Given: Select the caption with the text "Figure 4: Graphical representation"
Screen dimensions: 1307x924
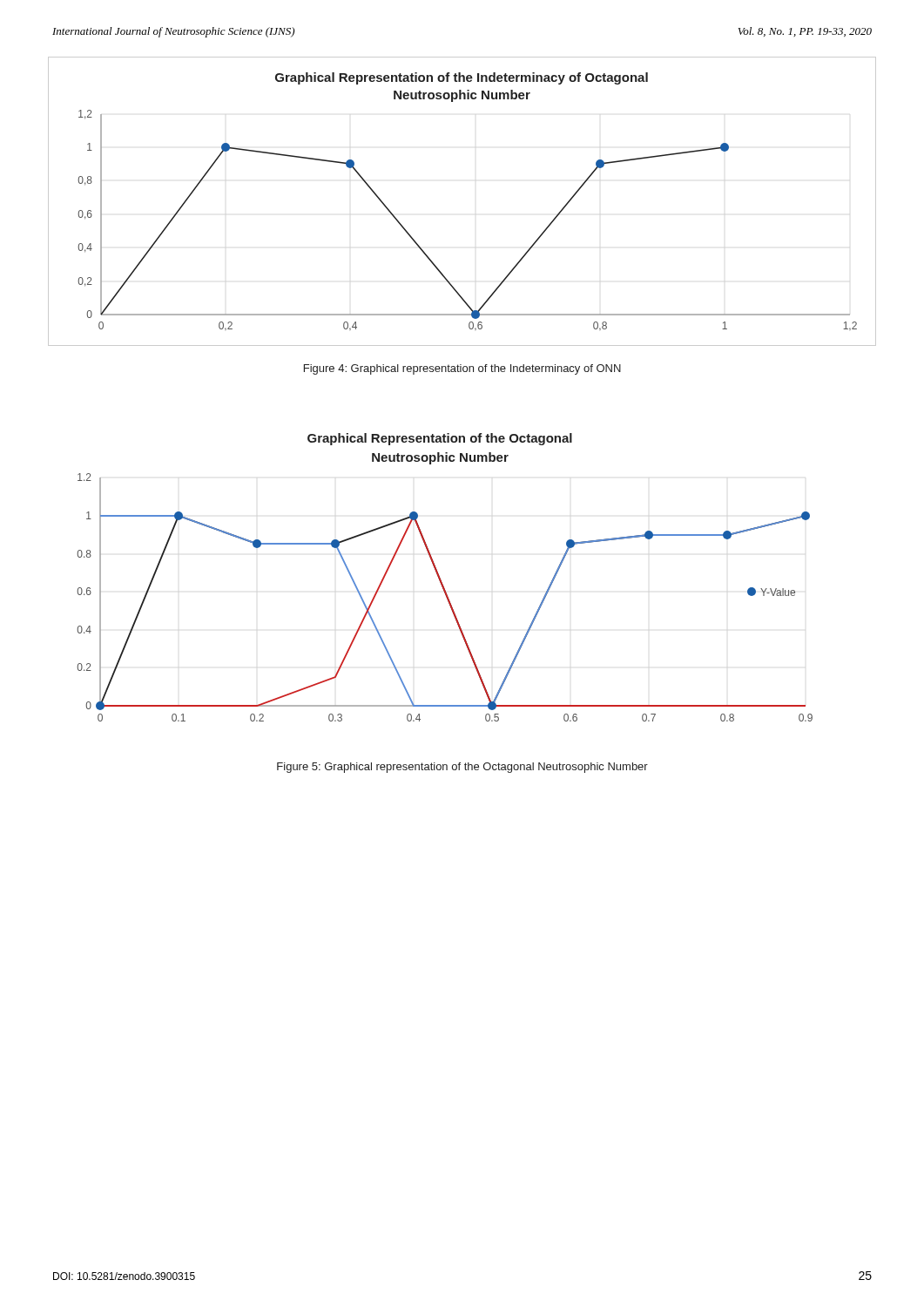Looking at the screenshot, I should pyautogui.click(x=462, y=368).
